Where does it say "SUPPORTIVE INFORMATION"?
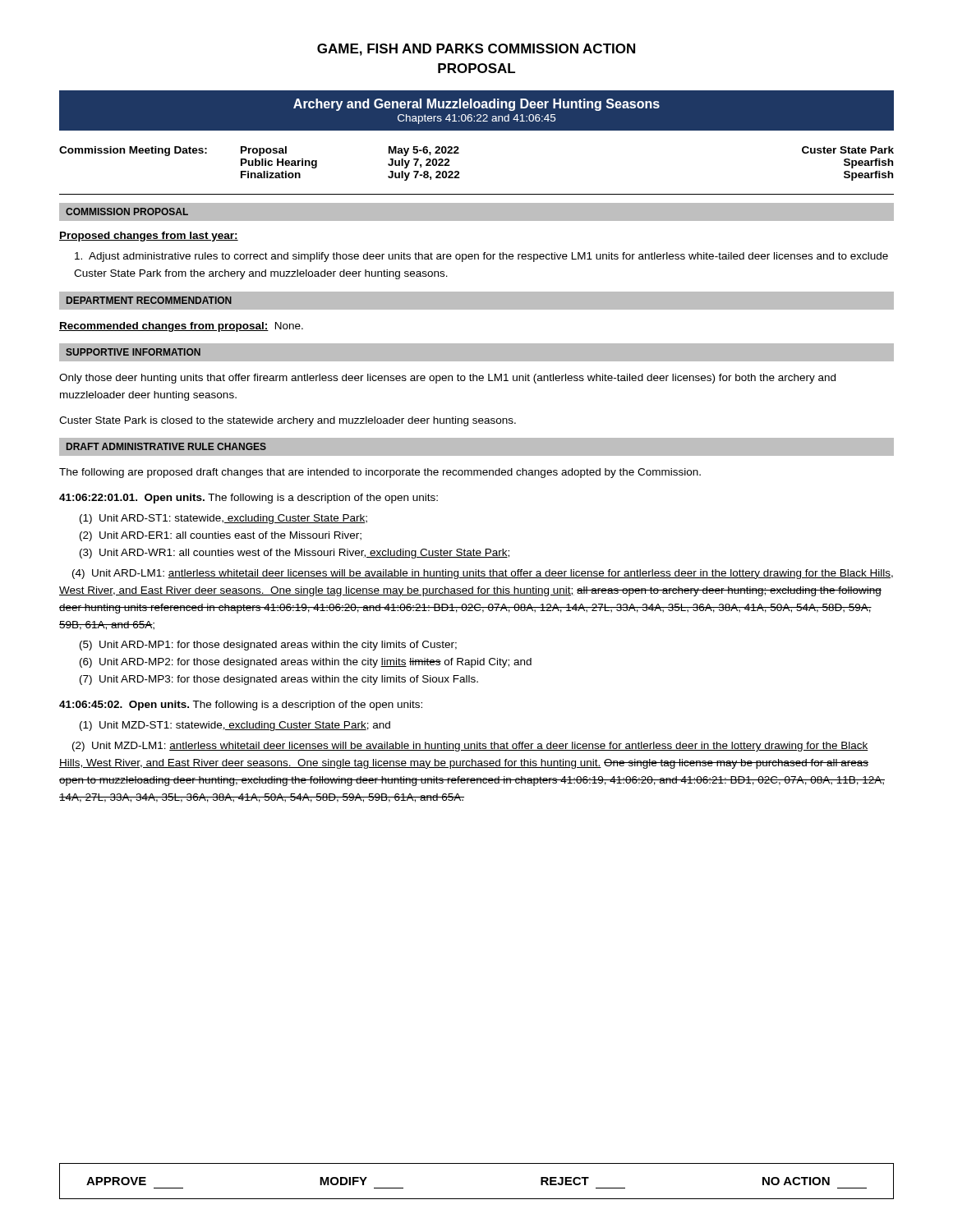 tap(133, 353)
